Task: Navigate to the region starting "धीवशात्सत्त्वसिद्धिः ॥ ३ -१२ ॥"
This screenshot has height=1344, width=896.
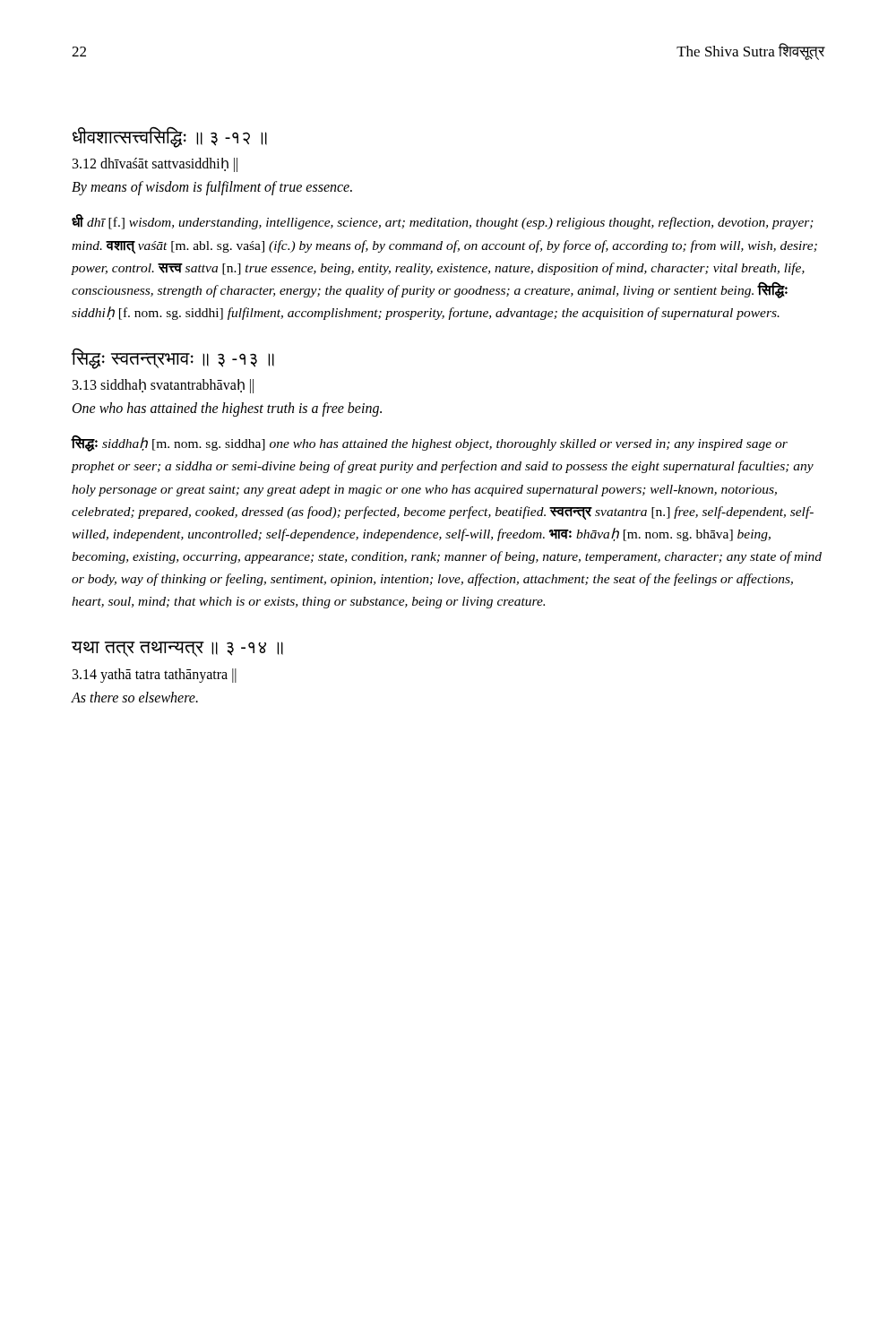Action: pos(170,137)
